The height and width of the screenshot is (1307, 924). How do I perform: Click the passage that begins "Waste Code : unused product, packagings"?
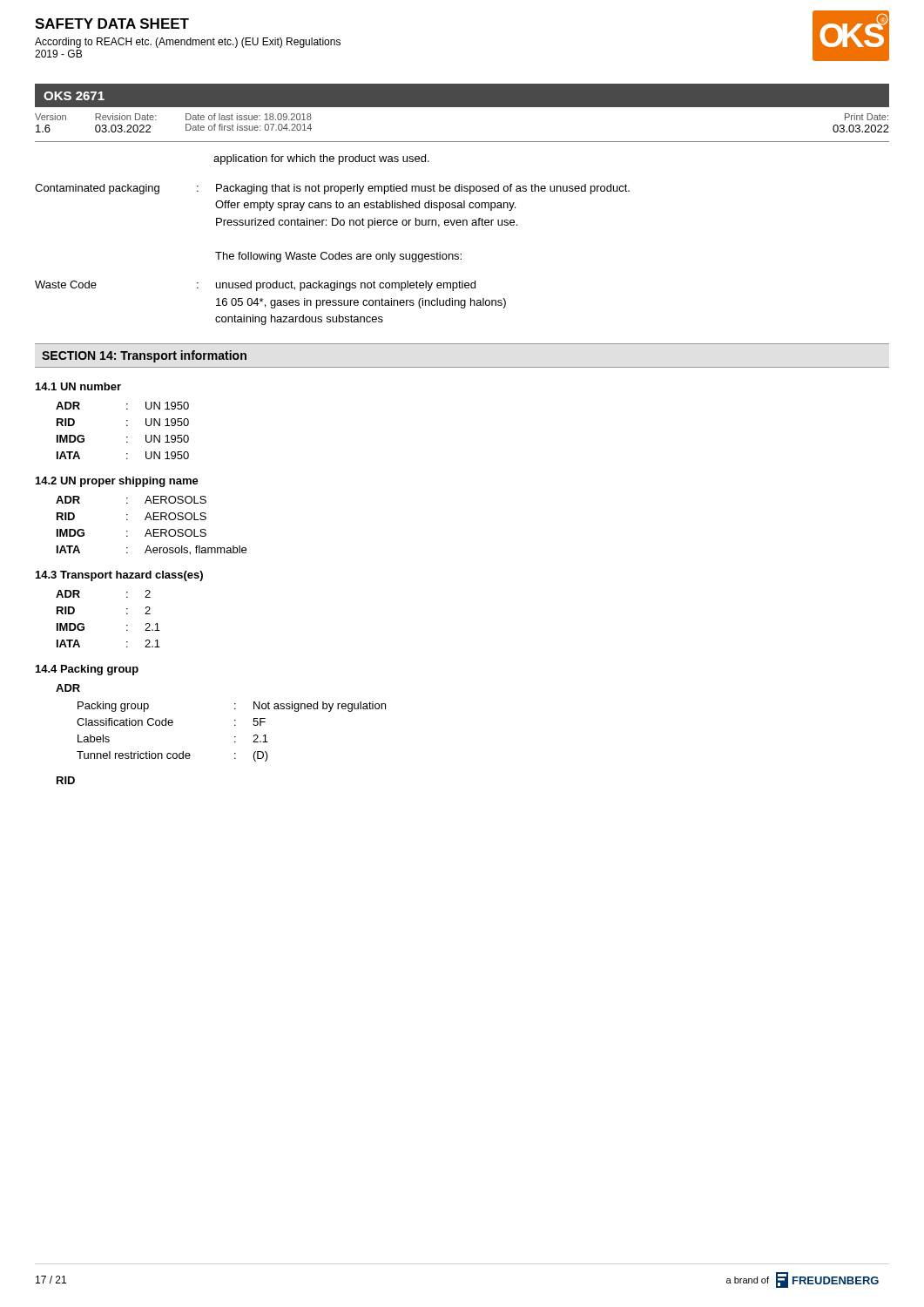pos(462,302)
